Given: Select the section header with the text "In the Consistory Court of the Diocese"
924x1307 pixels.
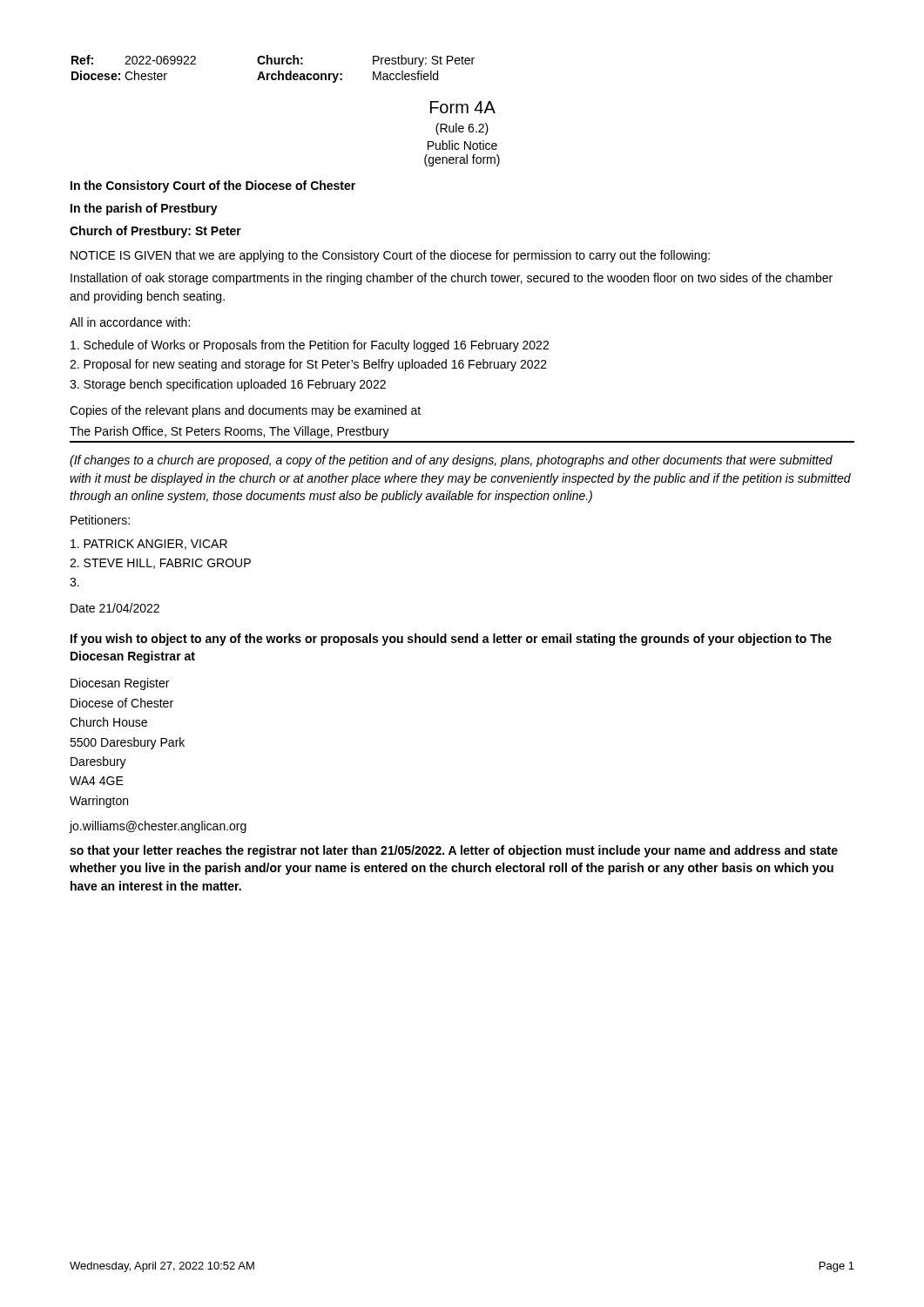Looking at the screenshot, I should (213, 186).
